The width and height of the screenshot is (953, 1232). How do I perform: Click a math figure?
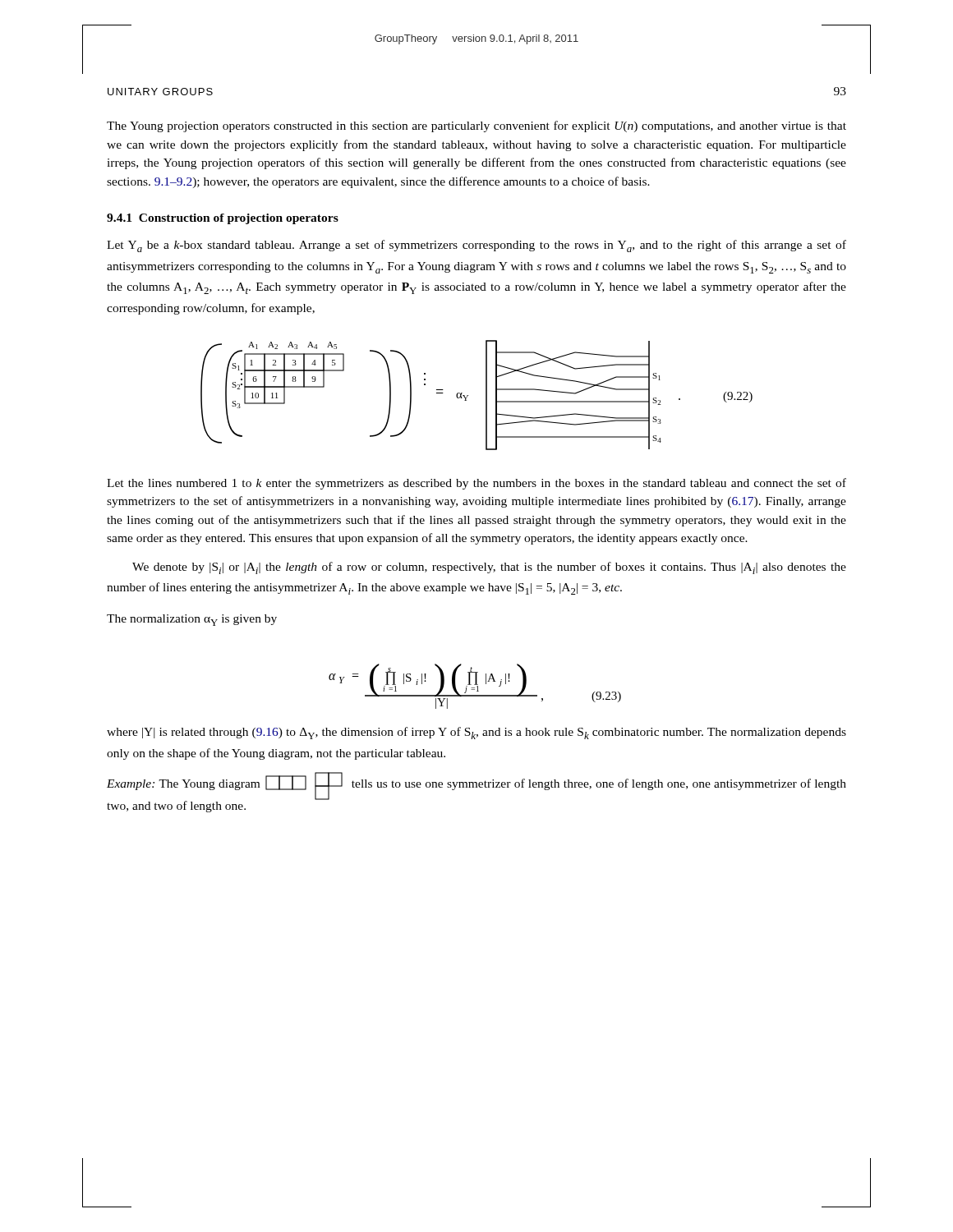click(476, 393)
